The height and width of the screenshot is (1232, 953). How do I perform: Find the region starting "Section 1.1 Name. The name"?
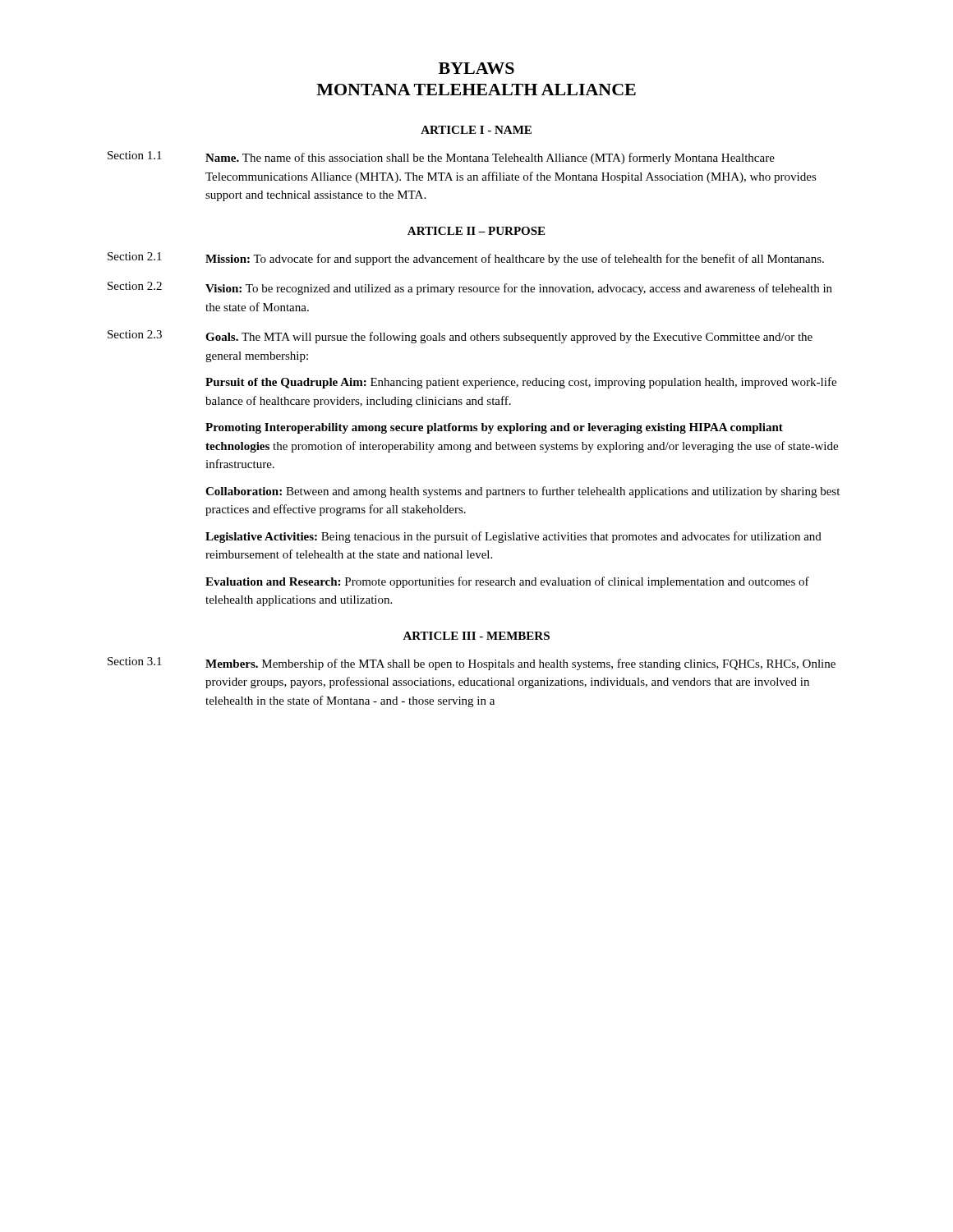[476, 176]
